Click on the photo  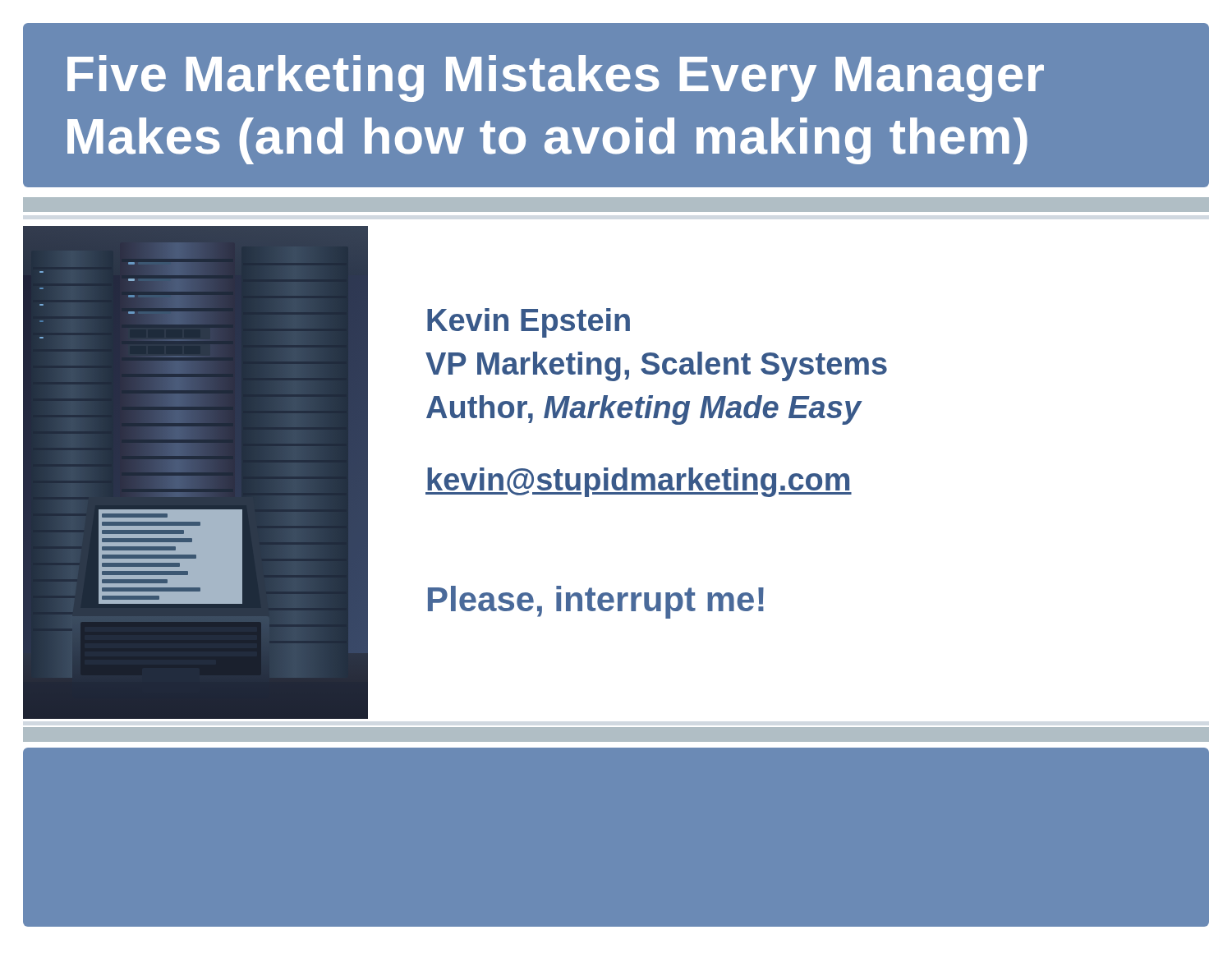tap(196, 472)
